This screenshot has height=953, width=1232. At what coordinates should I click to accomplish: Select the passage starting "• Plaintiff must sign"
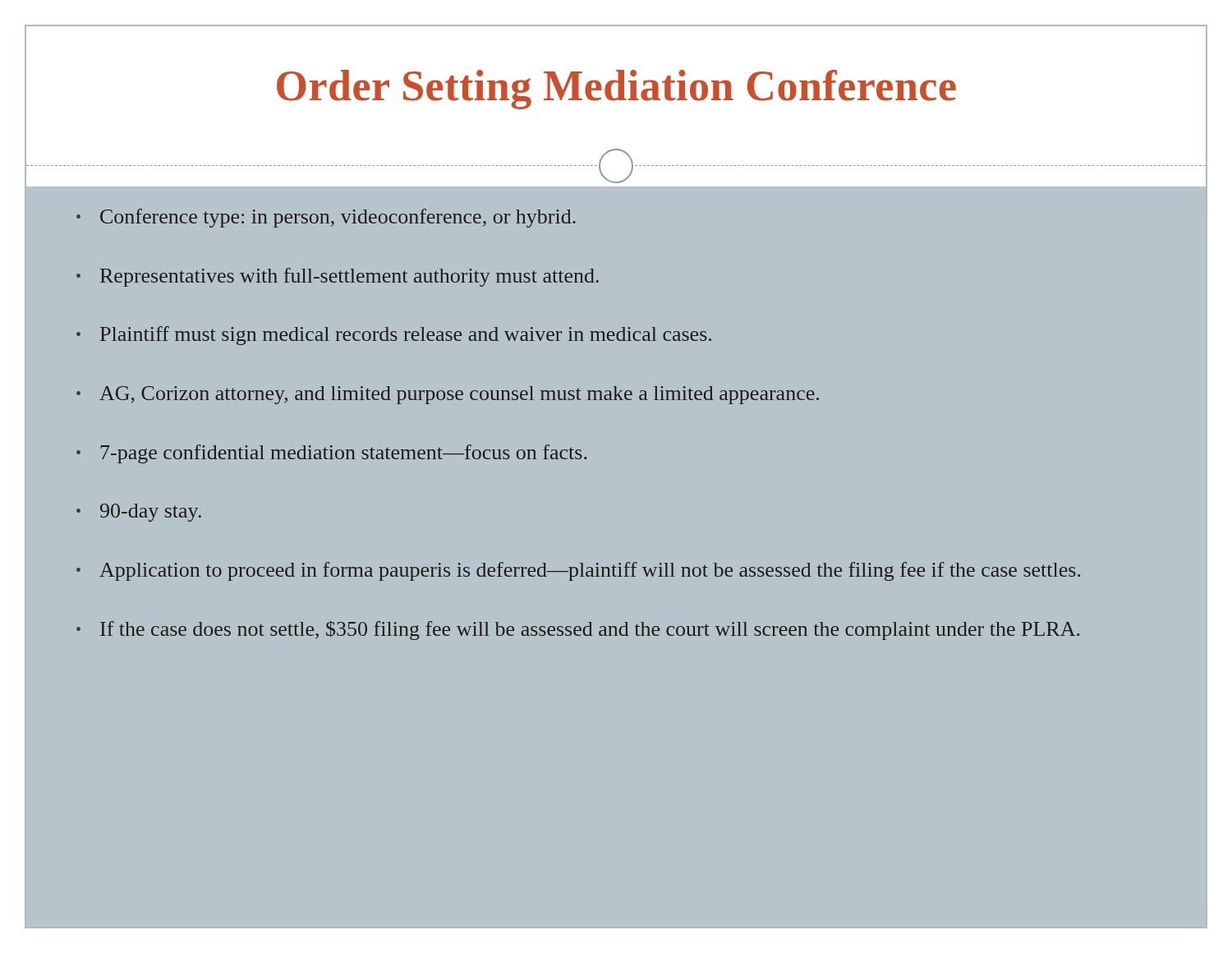tap(616, 335)
